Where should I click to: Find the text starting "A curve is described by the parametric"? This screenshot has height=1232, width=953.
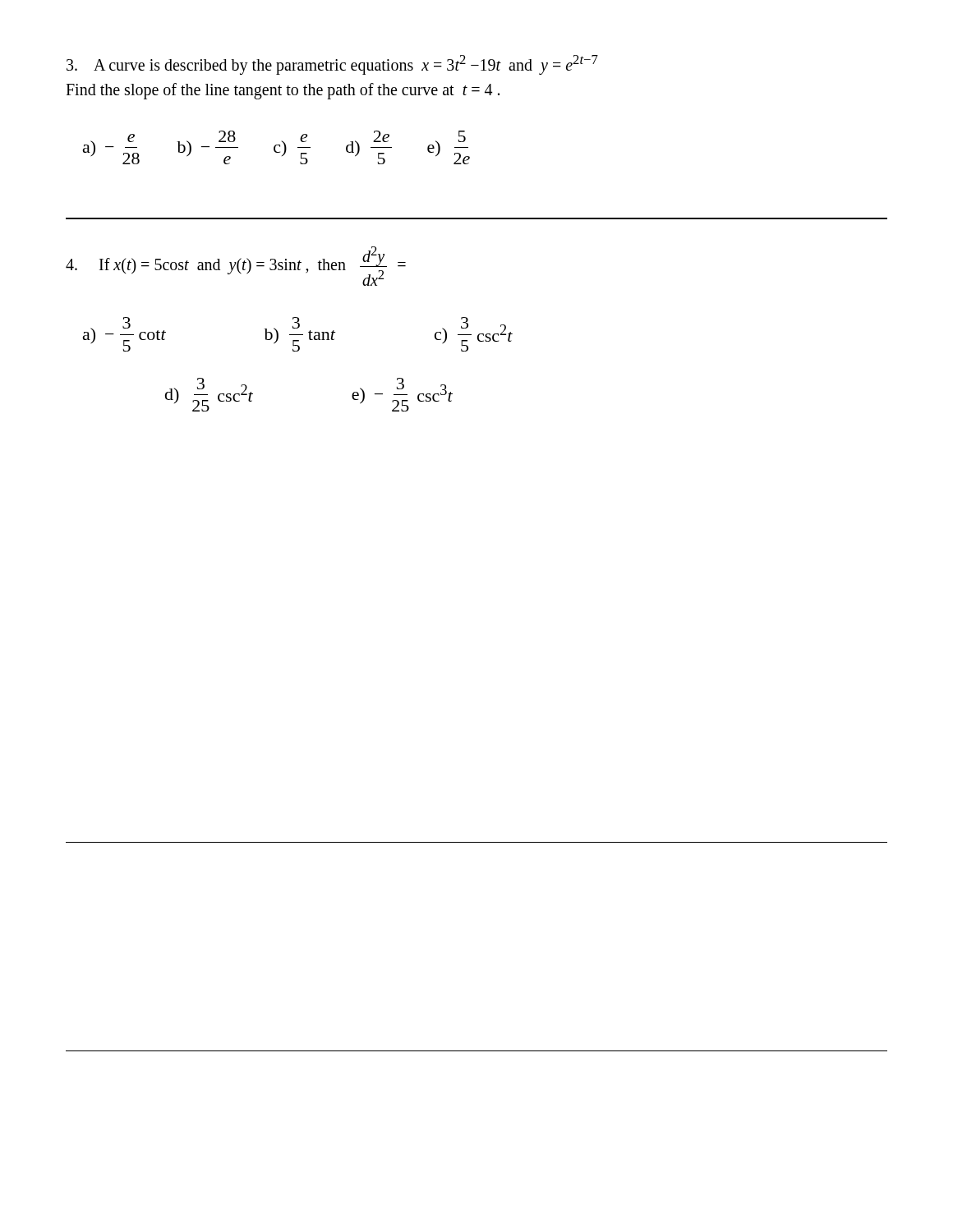[x=476, y=75]
